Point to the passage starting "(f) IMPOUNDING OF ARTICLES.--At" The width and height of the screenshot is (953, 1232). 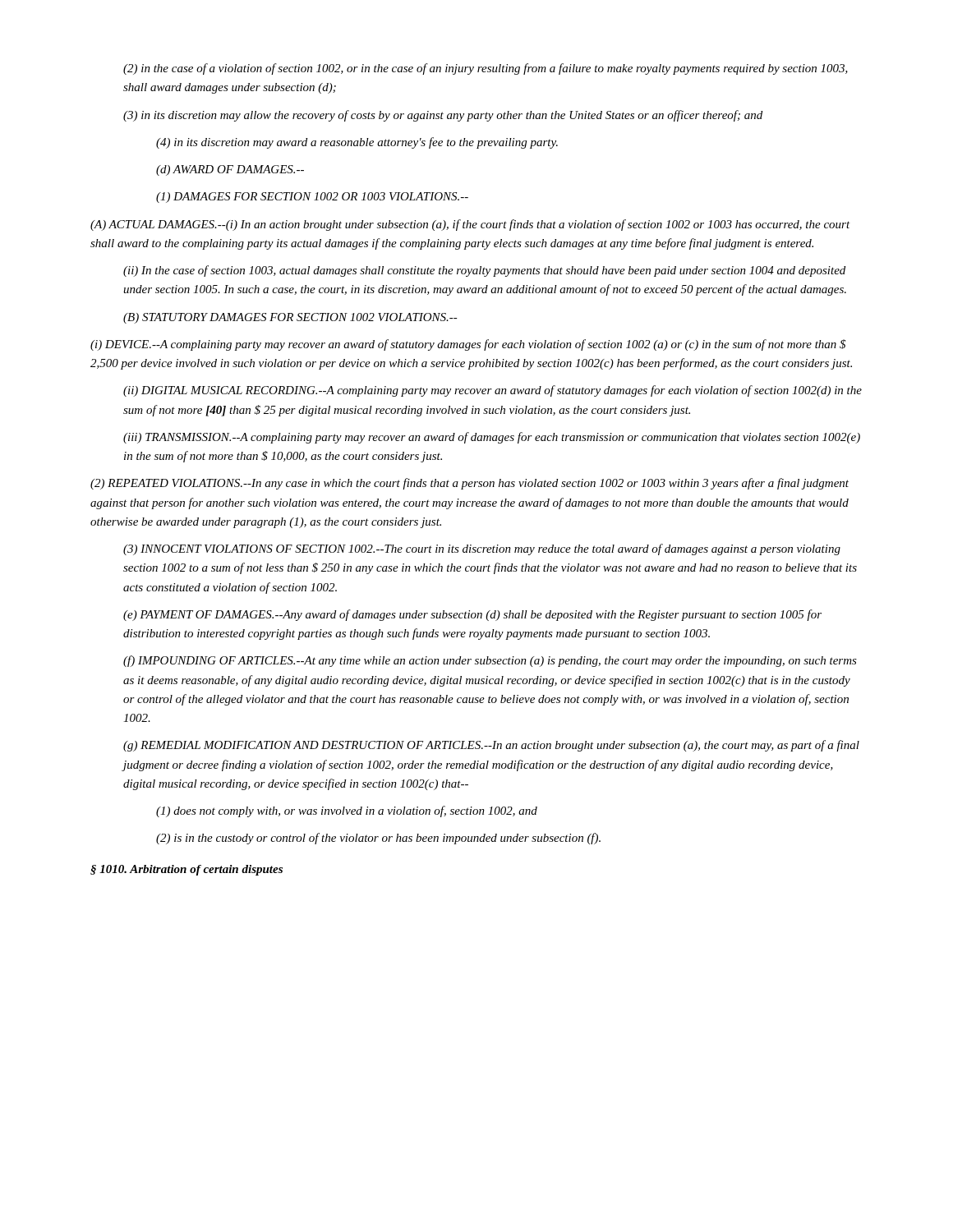click(x=493, y=690)
